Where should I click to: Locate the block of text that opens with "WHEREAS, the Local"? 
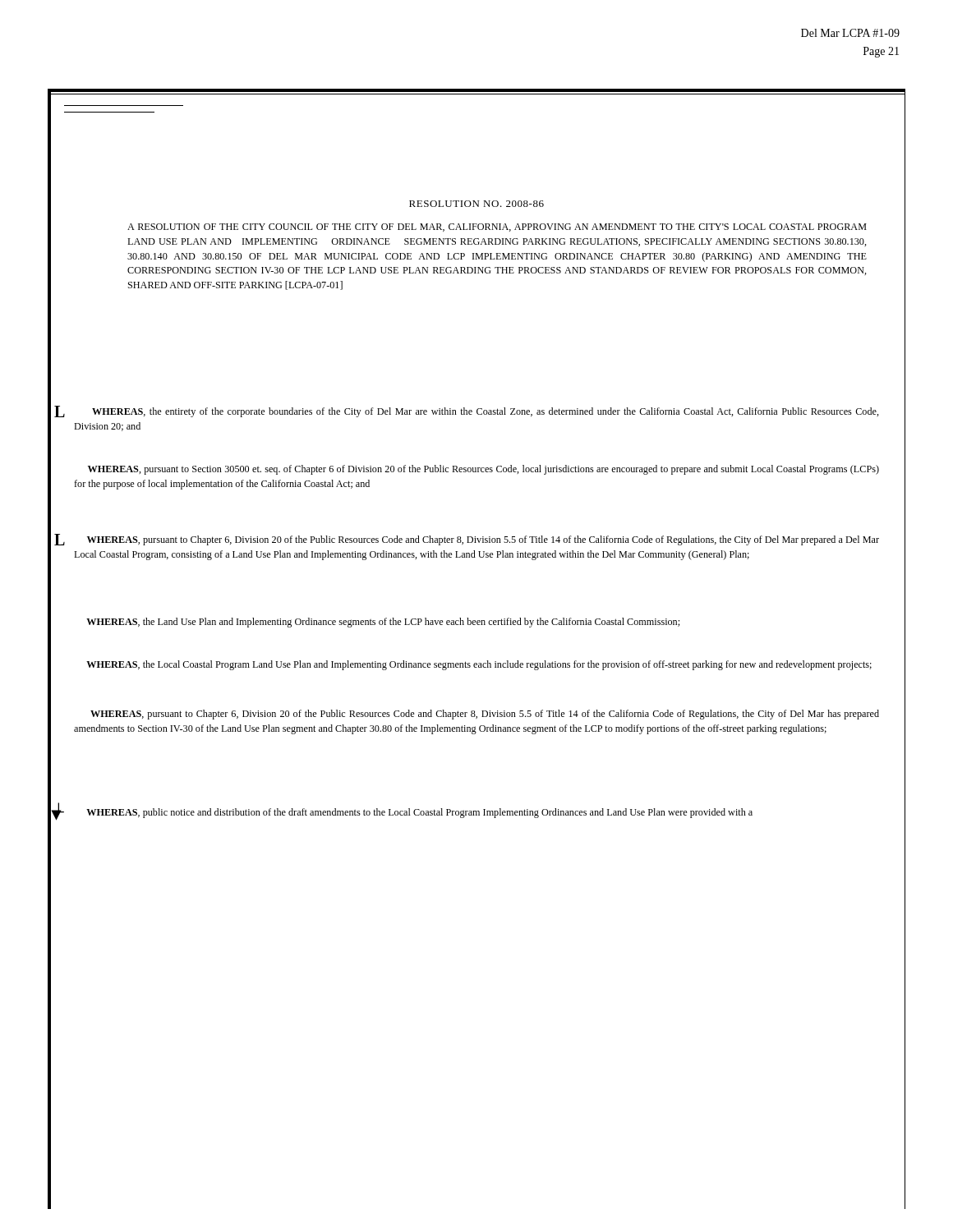pyautogui.click(x=473, y=664)
